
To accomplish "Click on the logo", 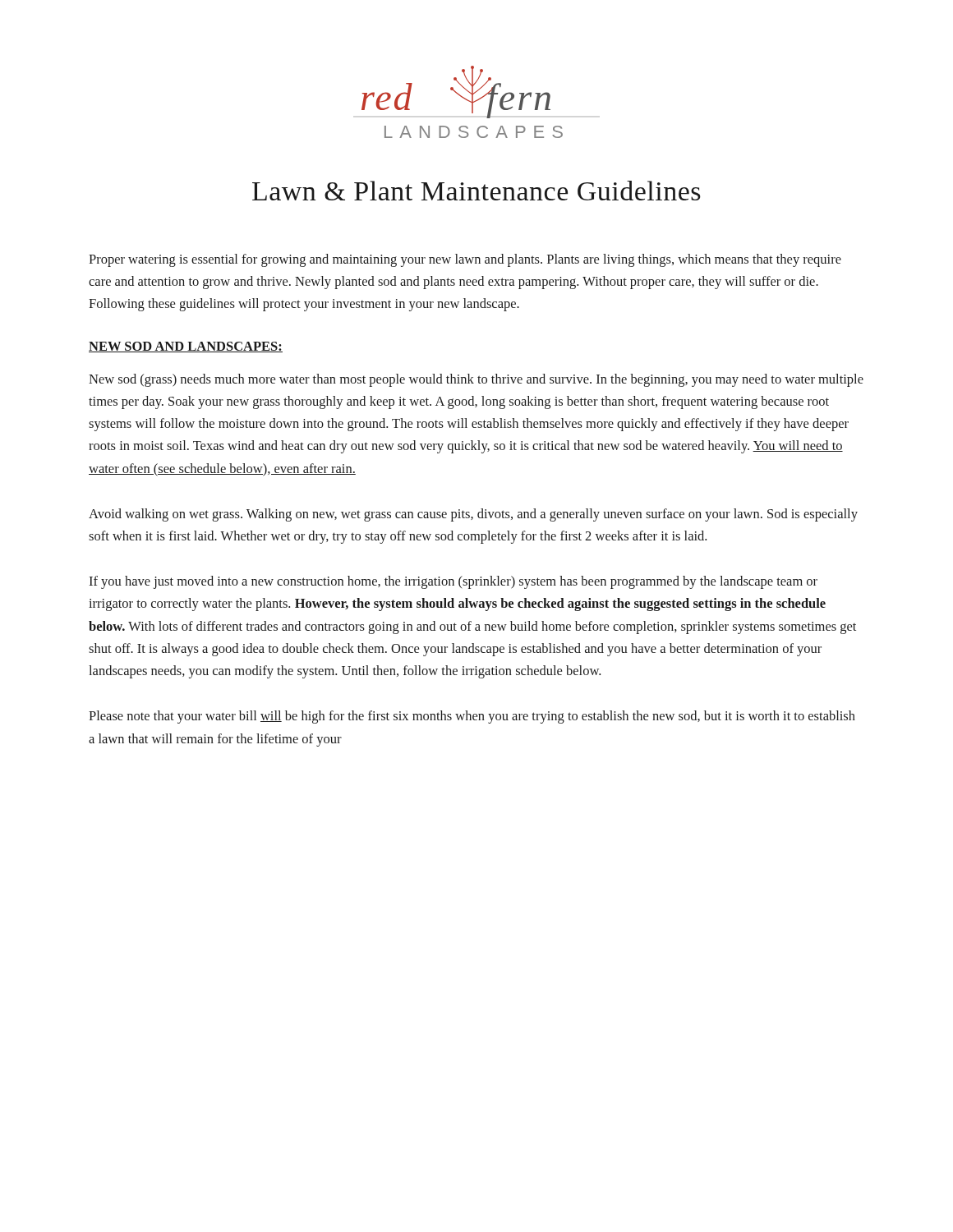I will point(476,100).
